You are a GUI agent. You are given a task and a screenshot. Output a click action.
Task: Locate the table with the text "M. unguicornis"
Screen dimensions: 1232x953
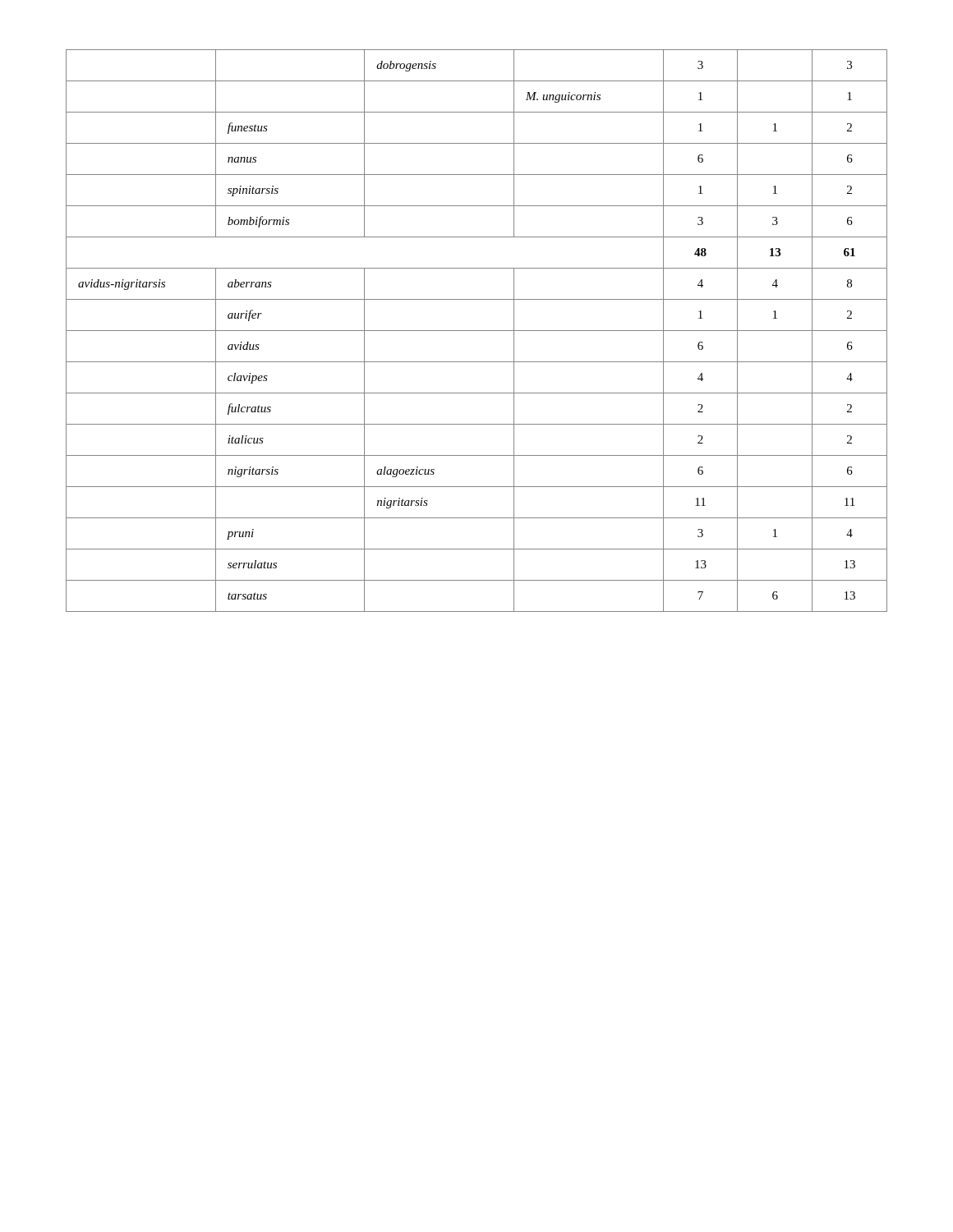click(x=476, y=331)
